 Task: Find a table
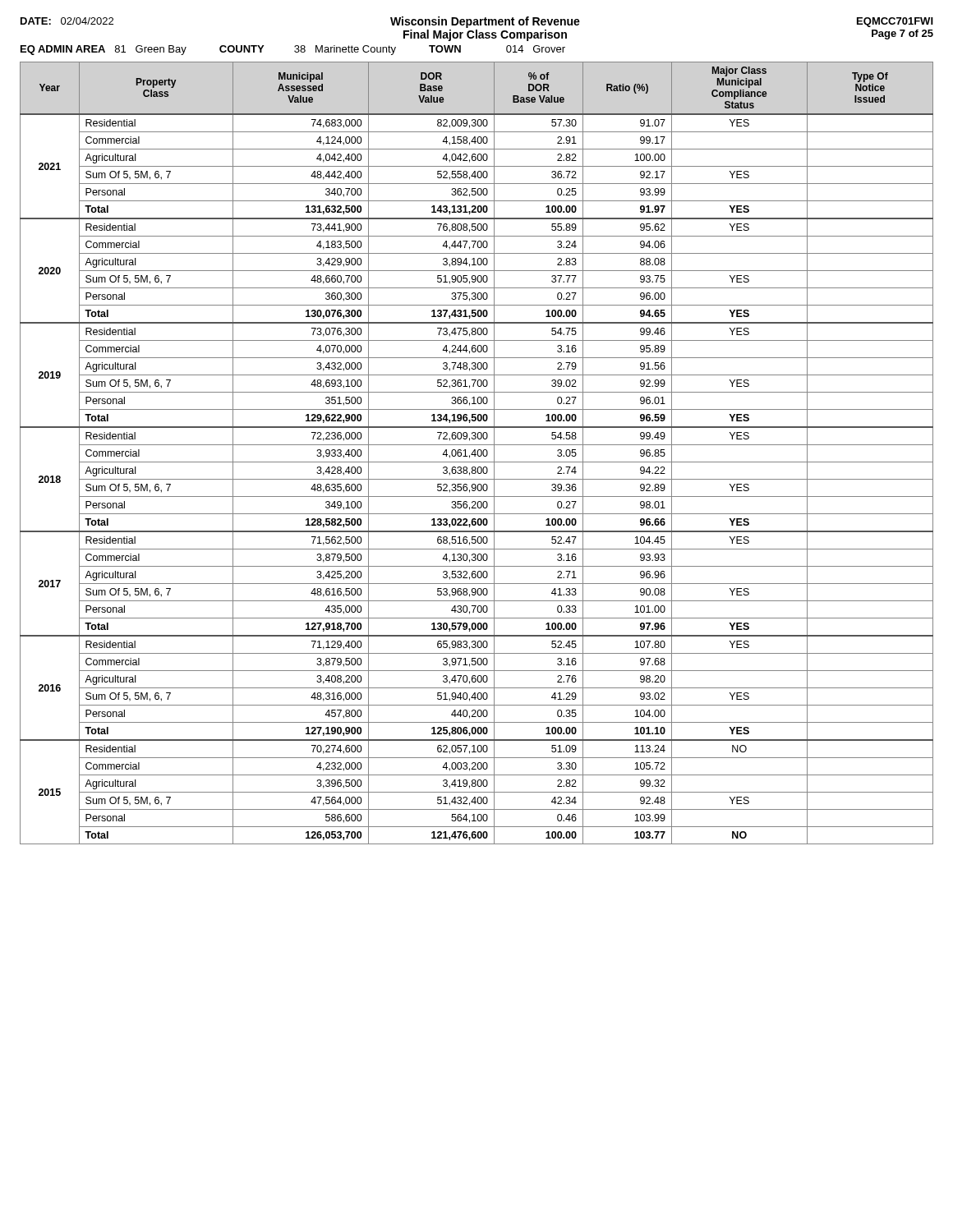pyautogui.click(x=476, y=453)
